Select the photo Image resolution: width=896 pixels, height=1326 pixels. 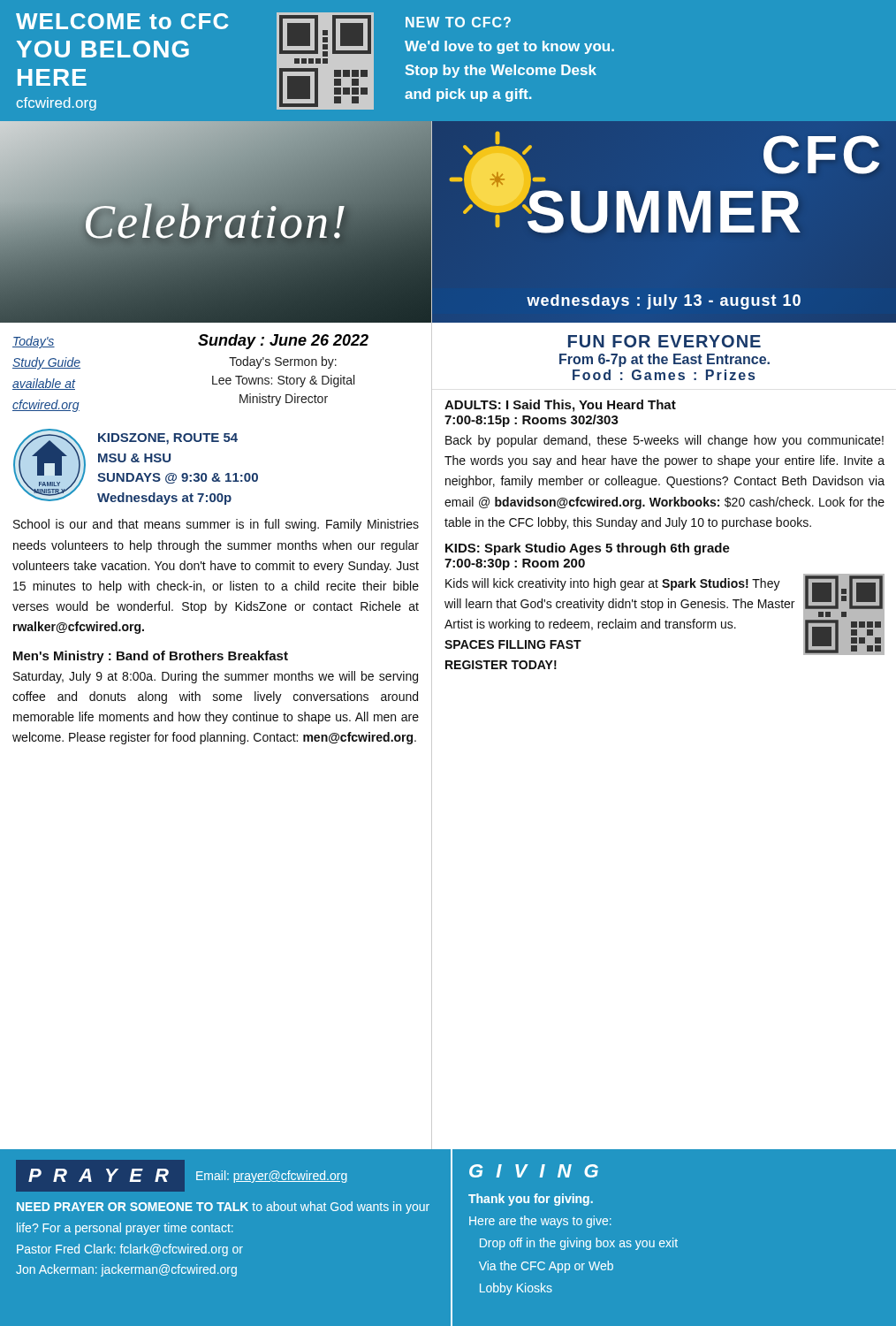point(216,222)
